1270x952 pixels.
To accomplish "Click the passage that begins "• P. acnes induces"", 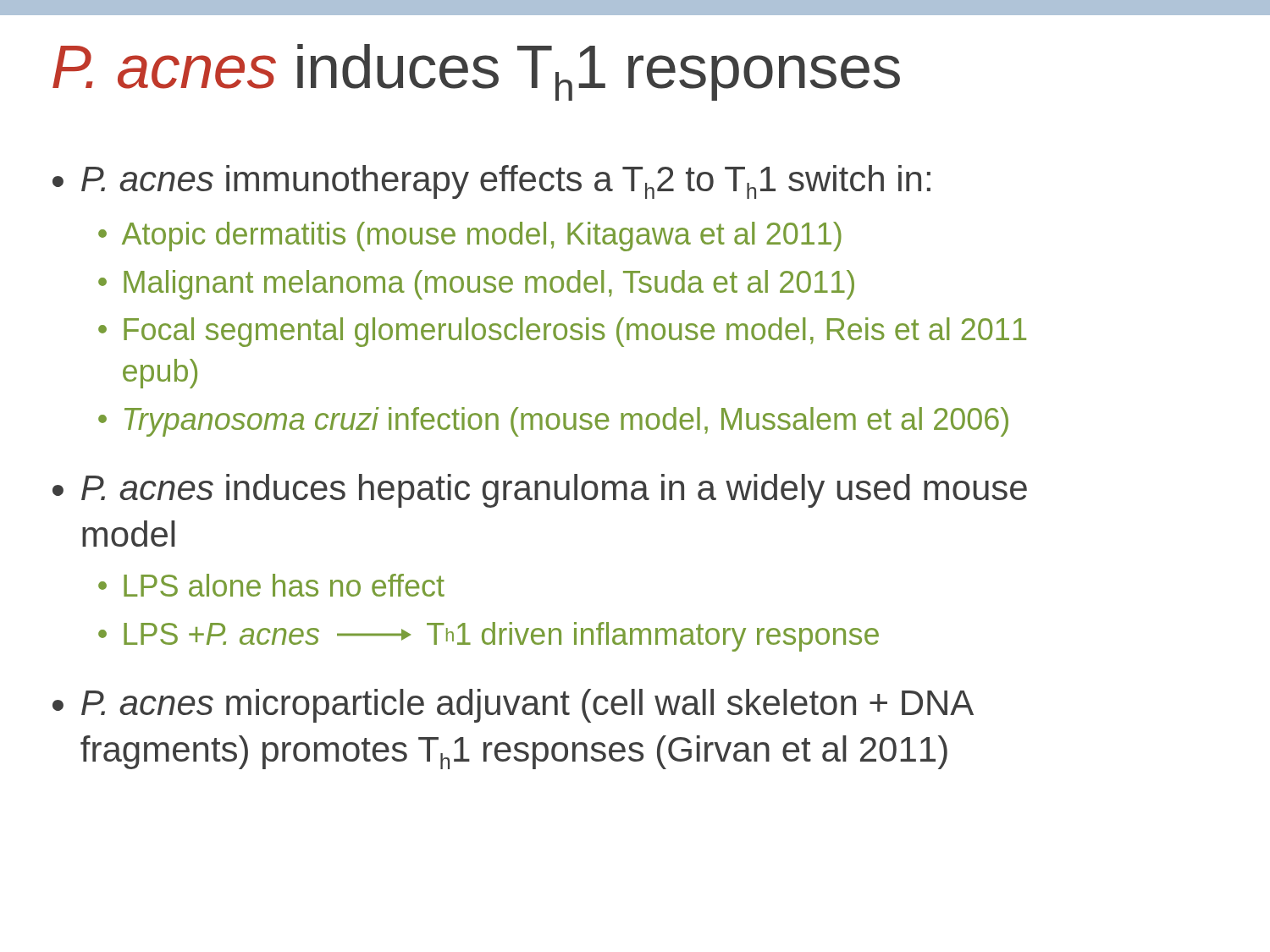I will click(x=540, y=491).
